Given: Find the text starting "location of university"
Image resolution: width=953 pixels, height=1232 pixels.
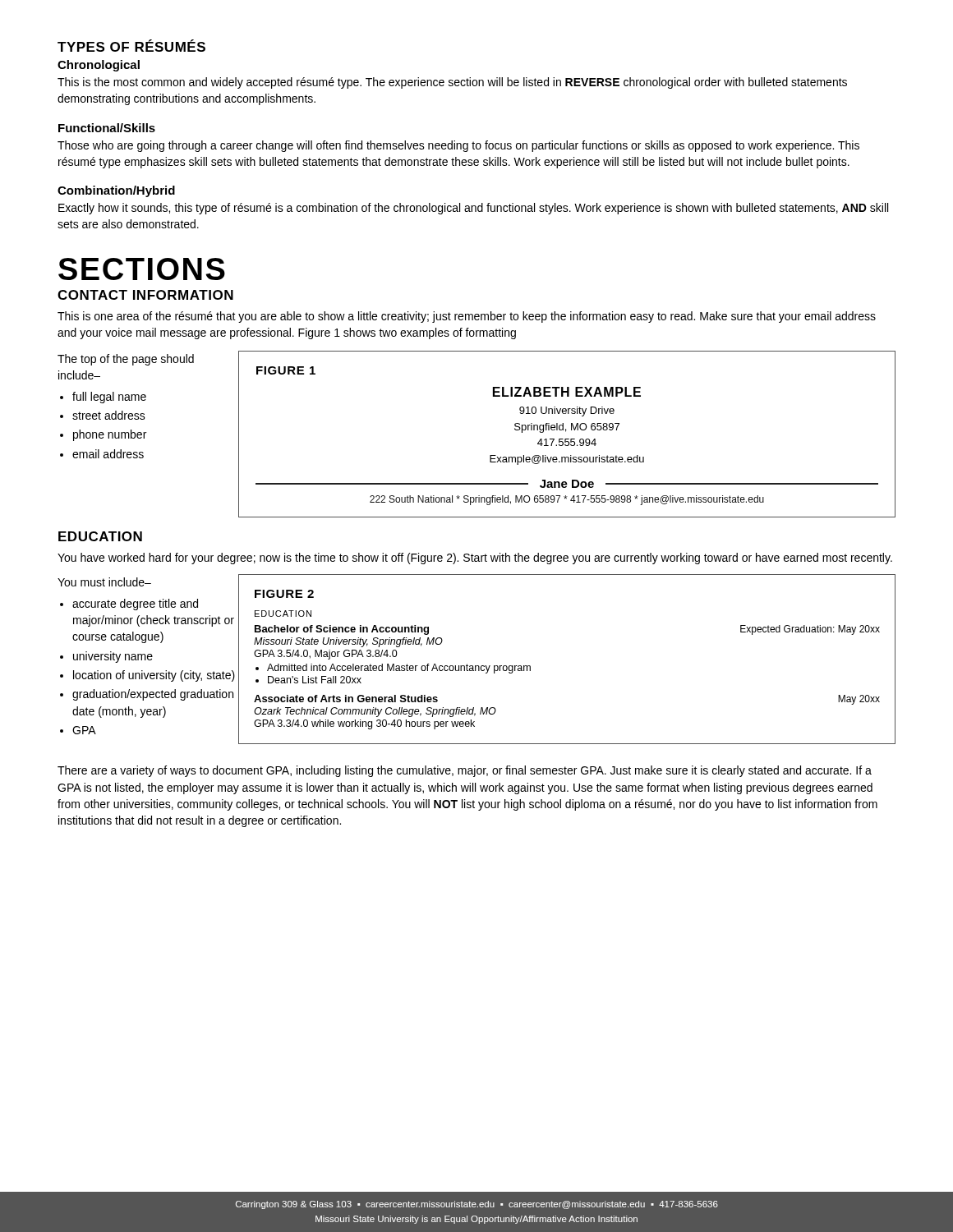Looking at the screenshot, I should click(154, 675).
